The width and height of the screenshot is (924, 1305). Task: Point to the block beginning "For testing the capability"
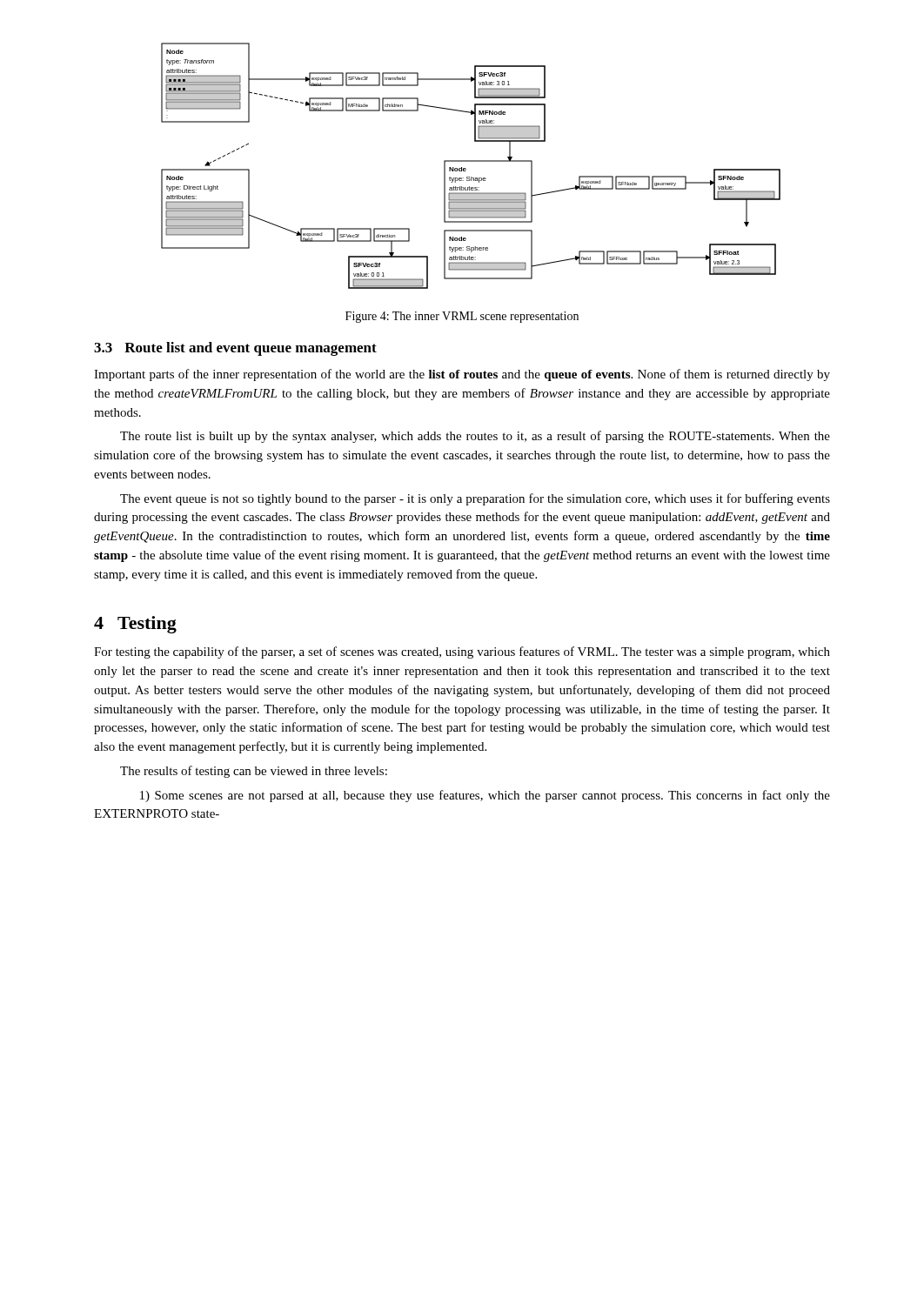pos(462,699)
